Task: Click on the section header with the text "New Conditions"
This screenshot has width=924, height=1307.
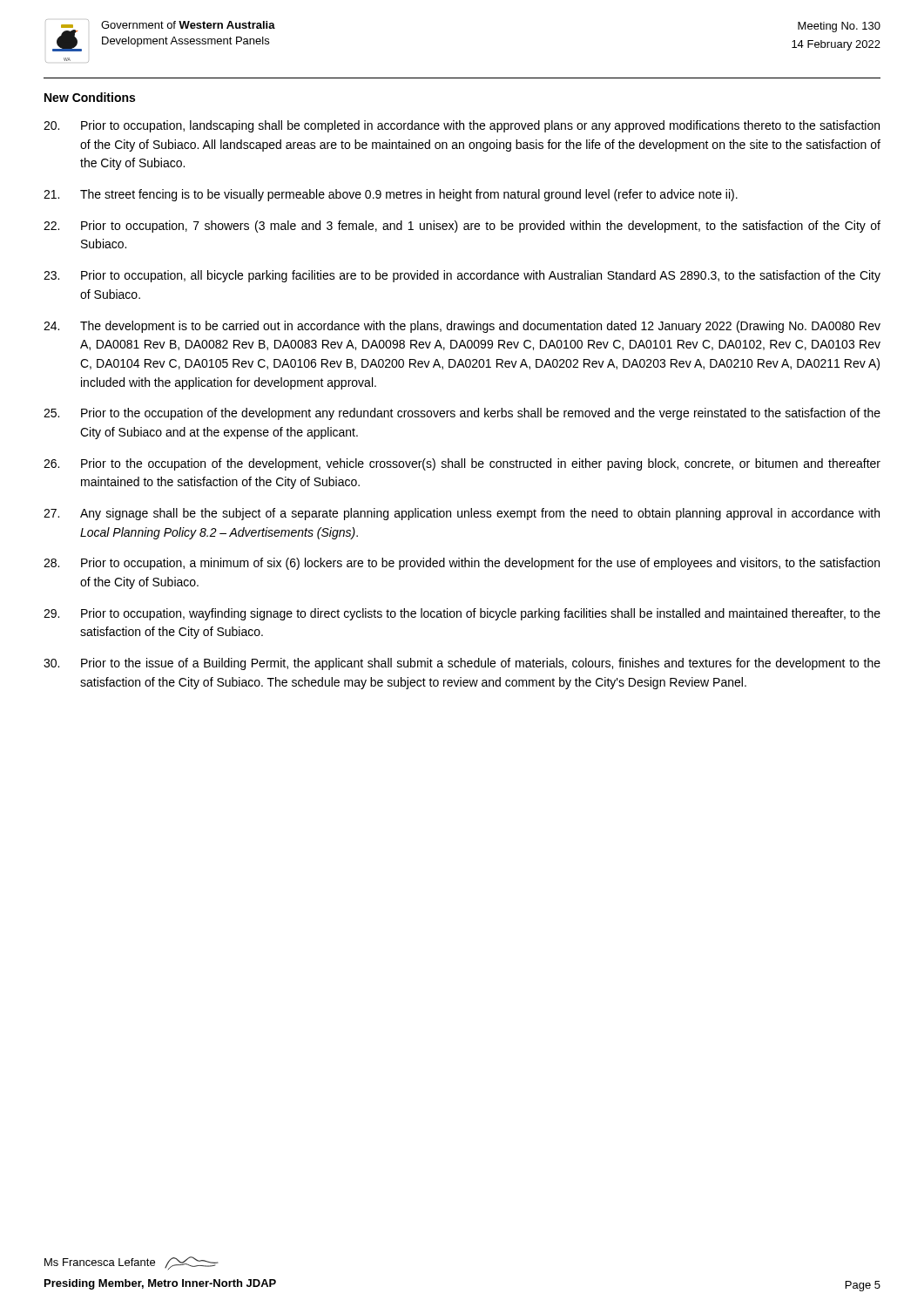Action: [90, 98]
